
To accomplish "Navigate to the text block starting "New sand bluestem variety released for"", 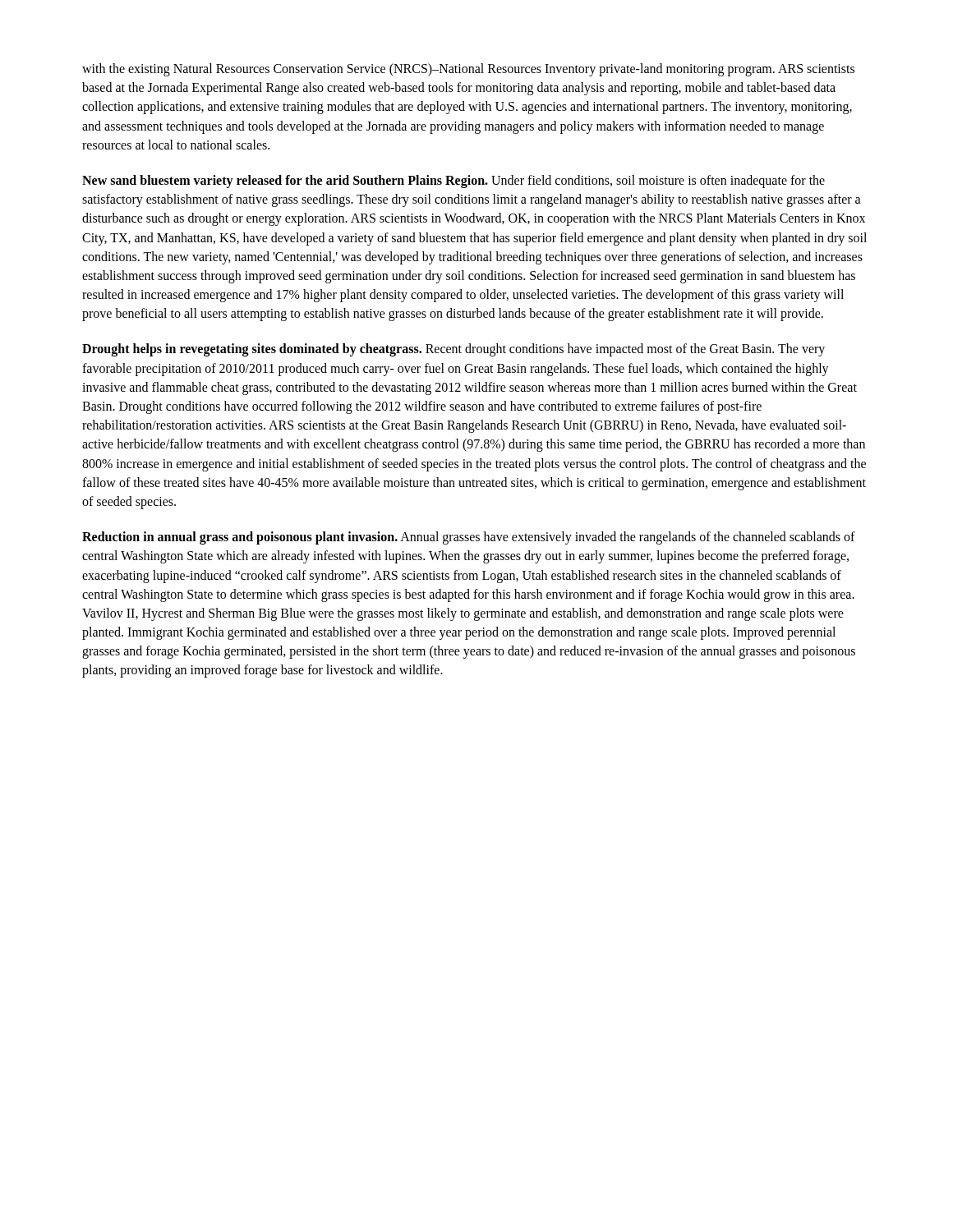I will coord(475,247).
